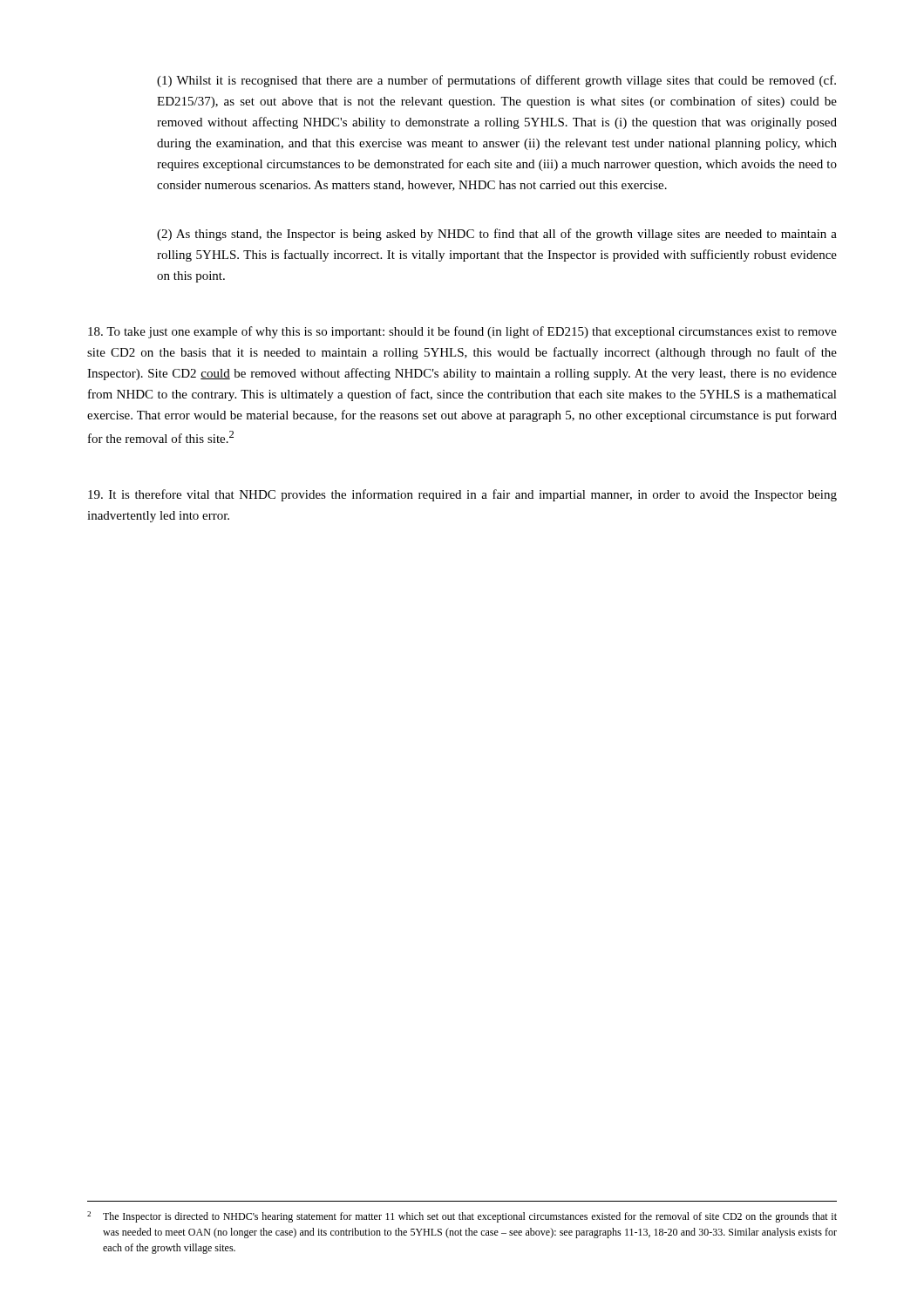Point to the block beginning "It is therefore vital"

pyautogui.click(x=462, y=505)
